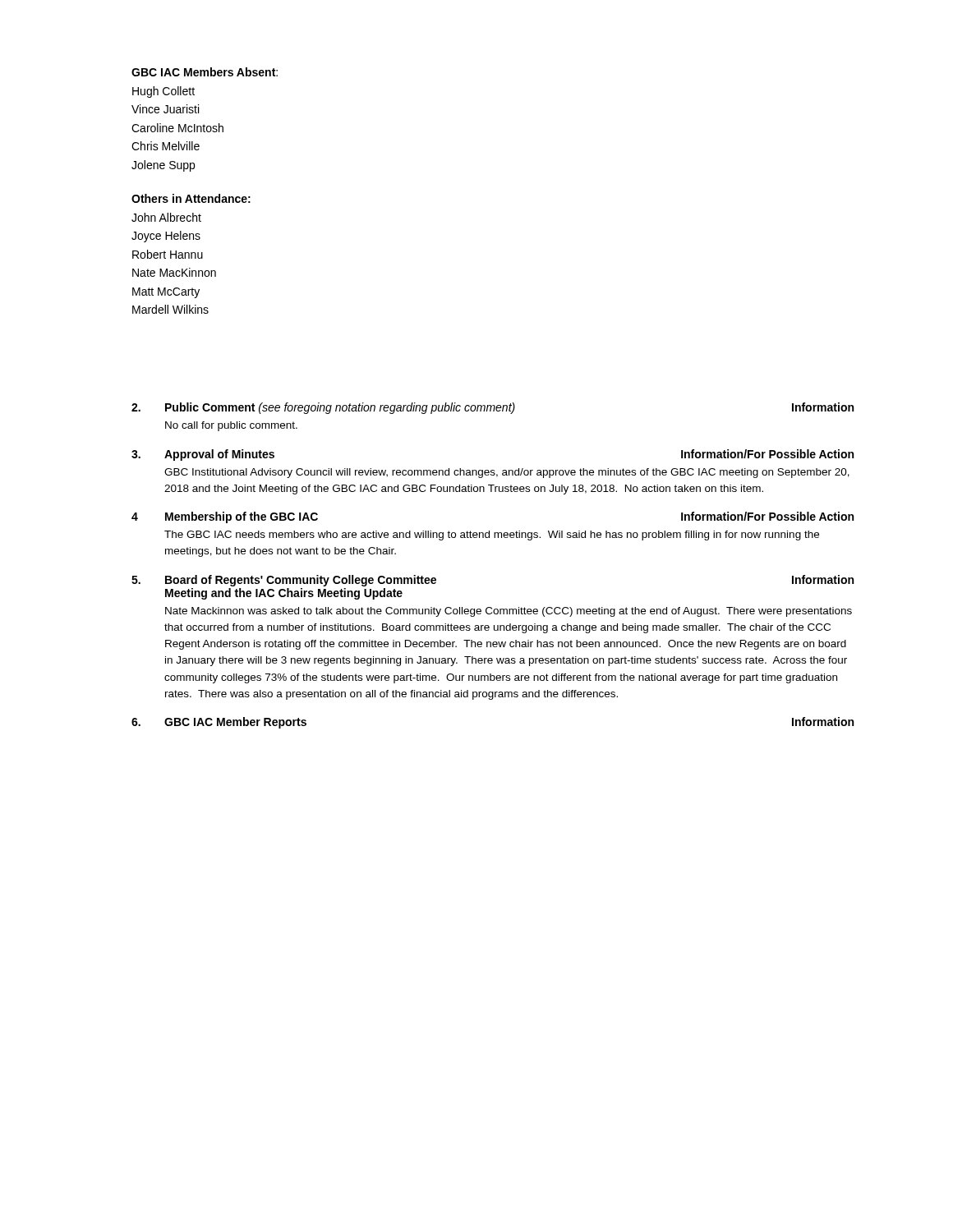Select the text block containing "Board of Regents' Community College CommitteeMeeting and"
This screenshot has width=953, height=1232.
pyautogui.click(x=493, y=638)
